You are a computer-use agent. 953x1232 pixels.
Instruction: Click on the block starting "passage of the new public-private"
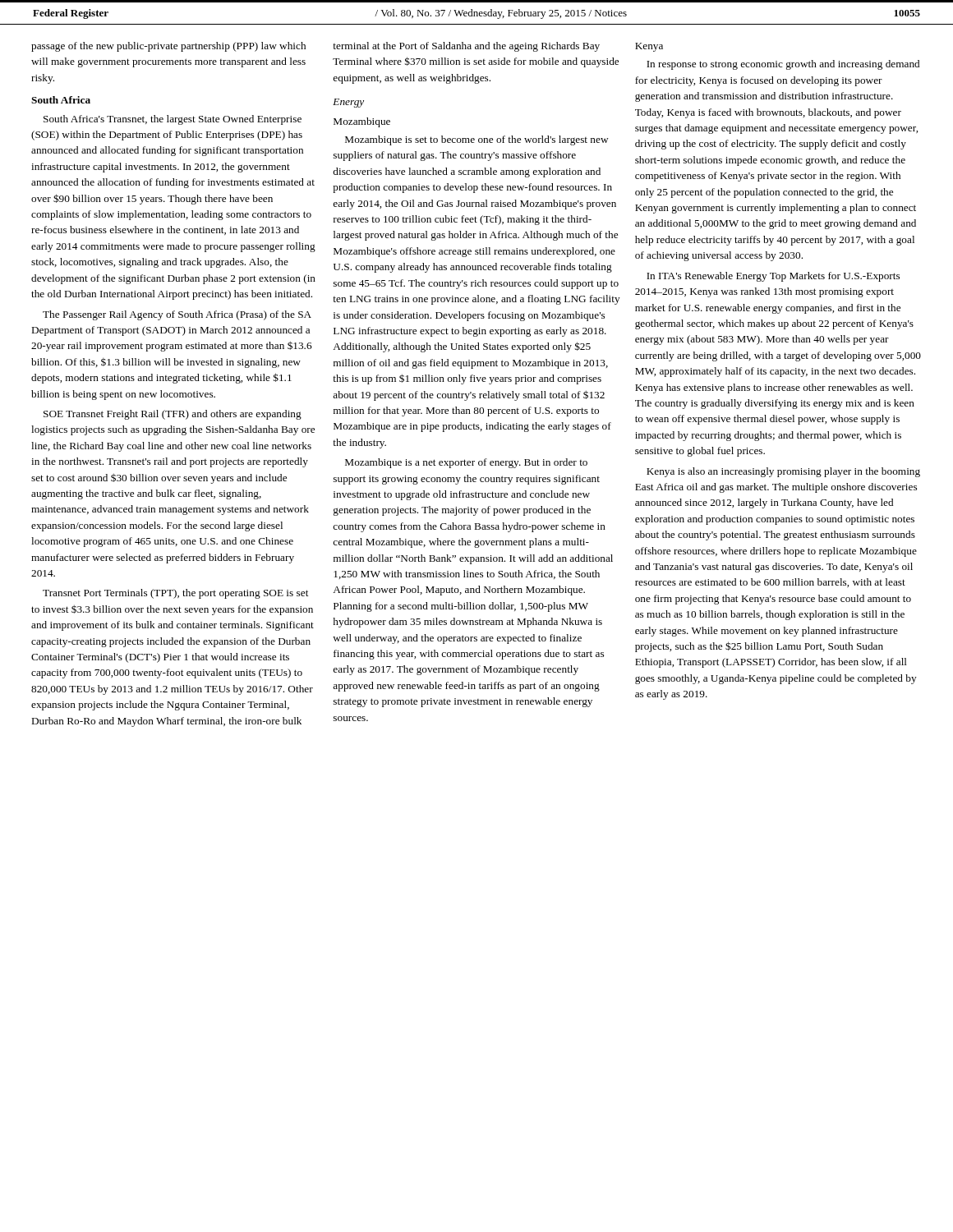(x=175, y=383)
